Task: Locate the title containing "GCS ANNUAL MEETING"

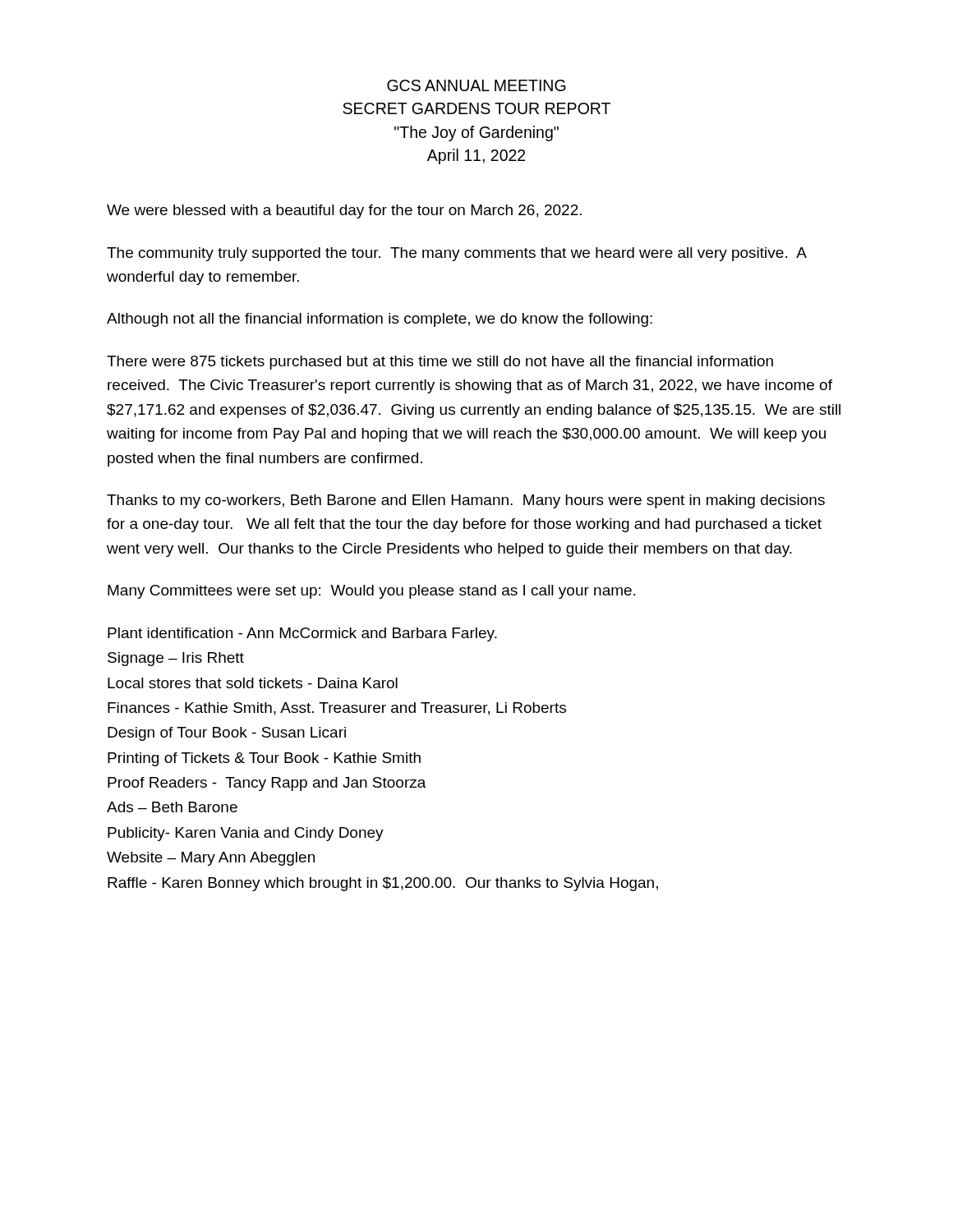Action: 476,120
